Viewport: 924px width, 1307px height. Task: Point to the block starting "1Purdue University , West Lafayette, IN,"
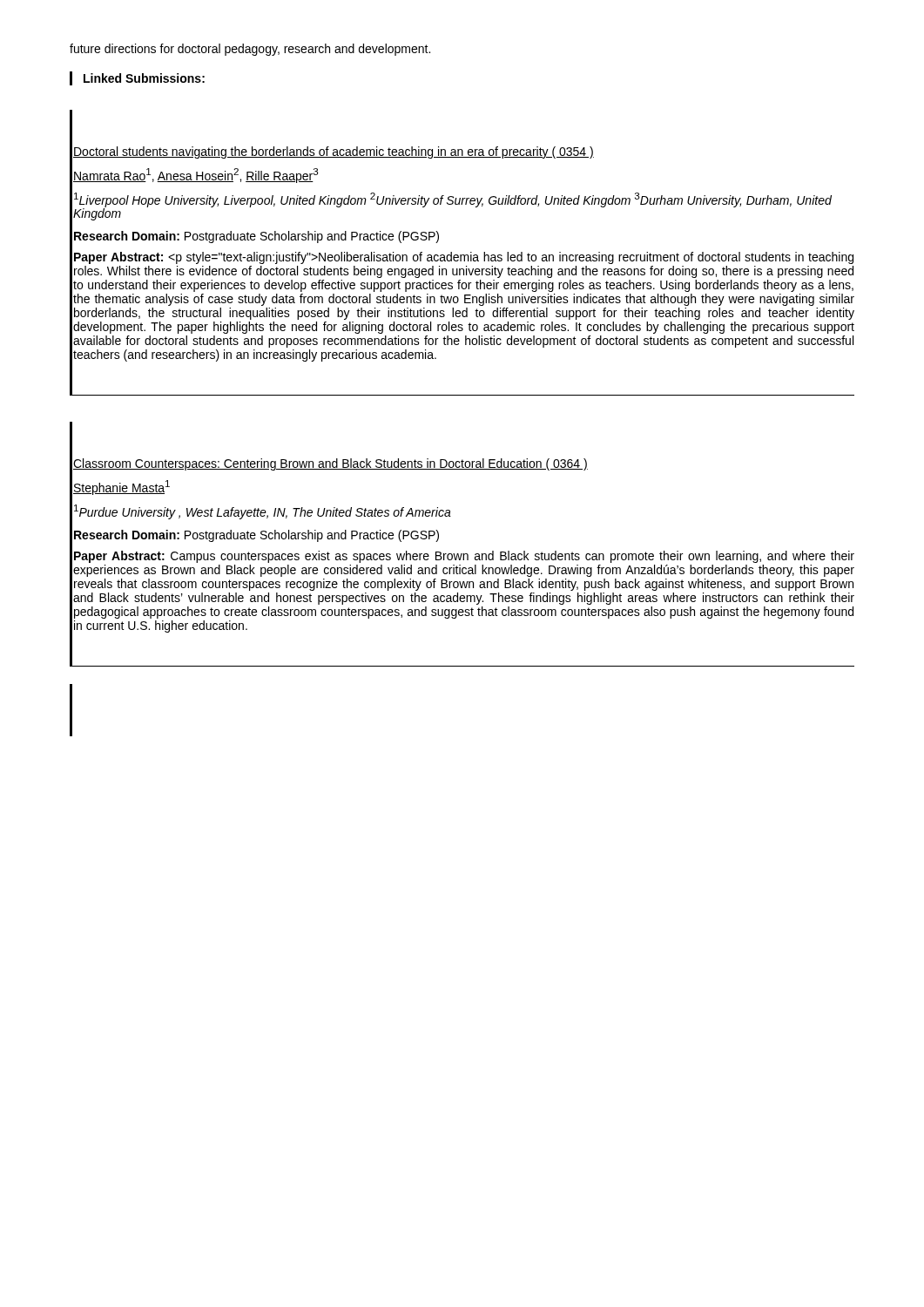(x=262, y=510)
